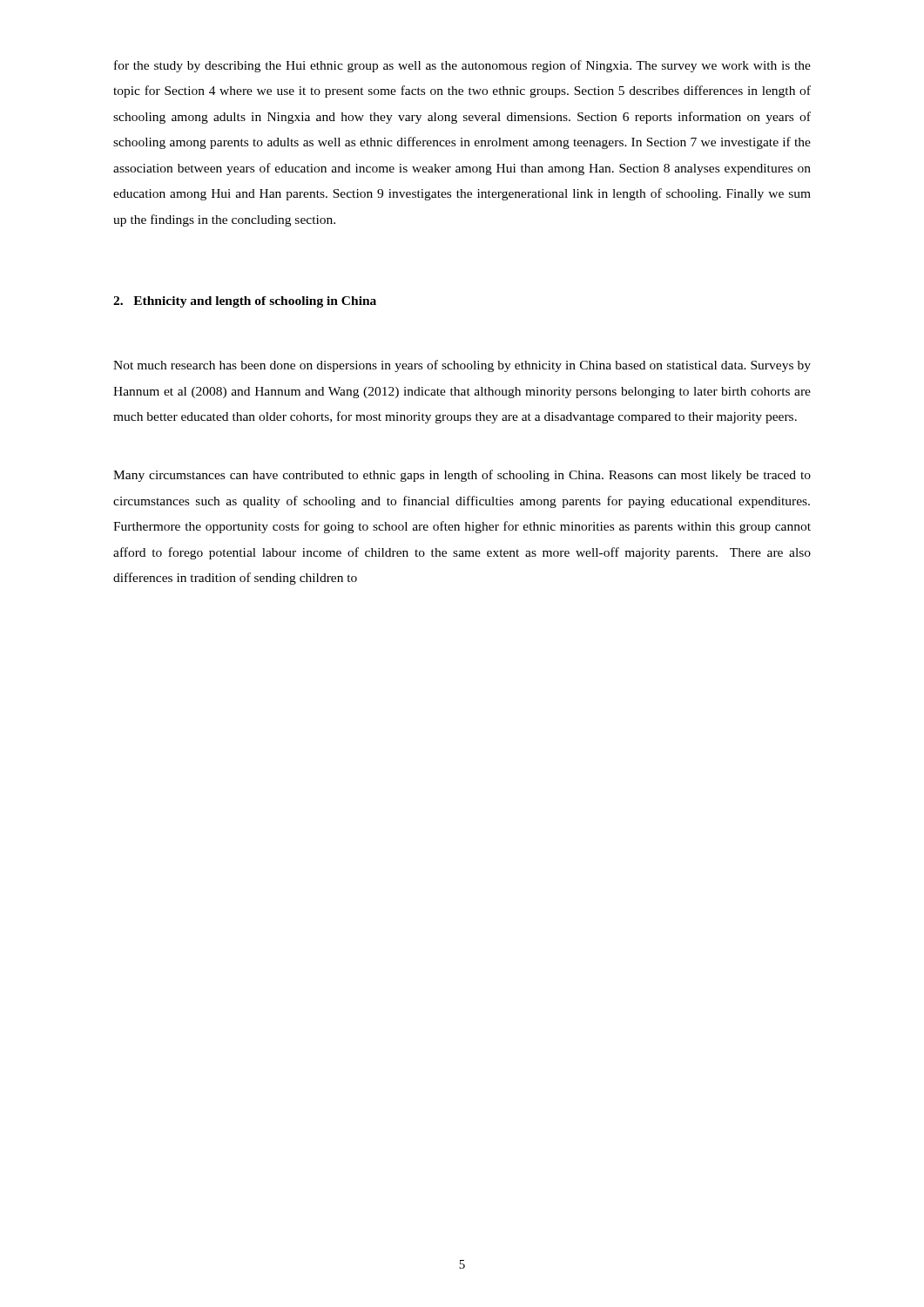Point to the passage starting "2. Ethnicity and"
Viewport: 924px width, 1307px height.
click(x=245, y=300)
